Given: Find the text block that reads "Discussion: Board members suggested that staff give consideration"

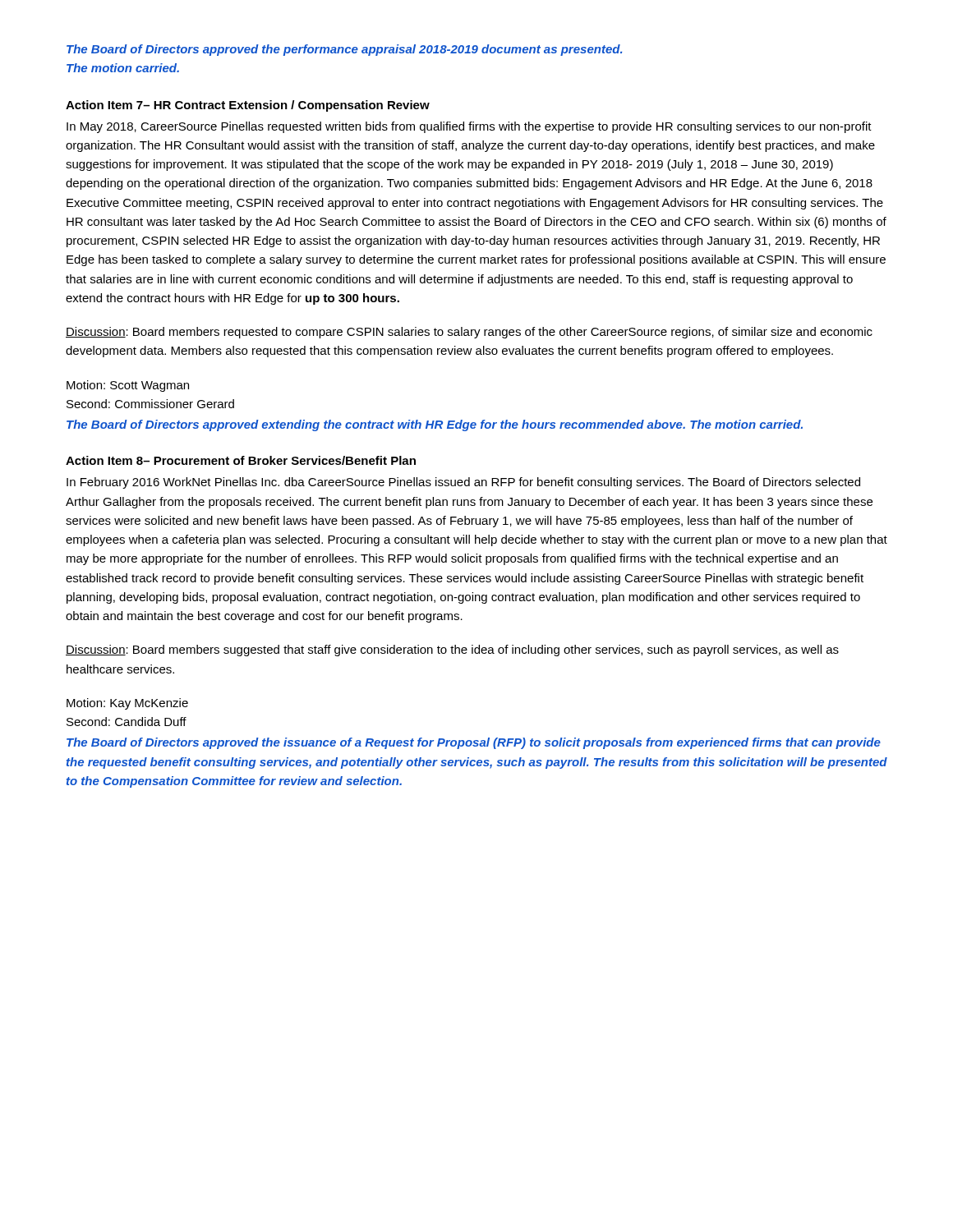Looking at the screenshot, I should pyautogui.click(x=476, y=659).
